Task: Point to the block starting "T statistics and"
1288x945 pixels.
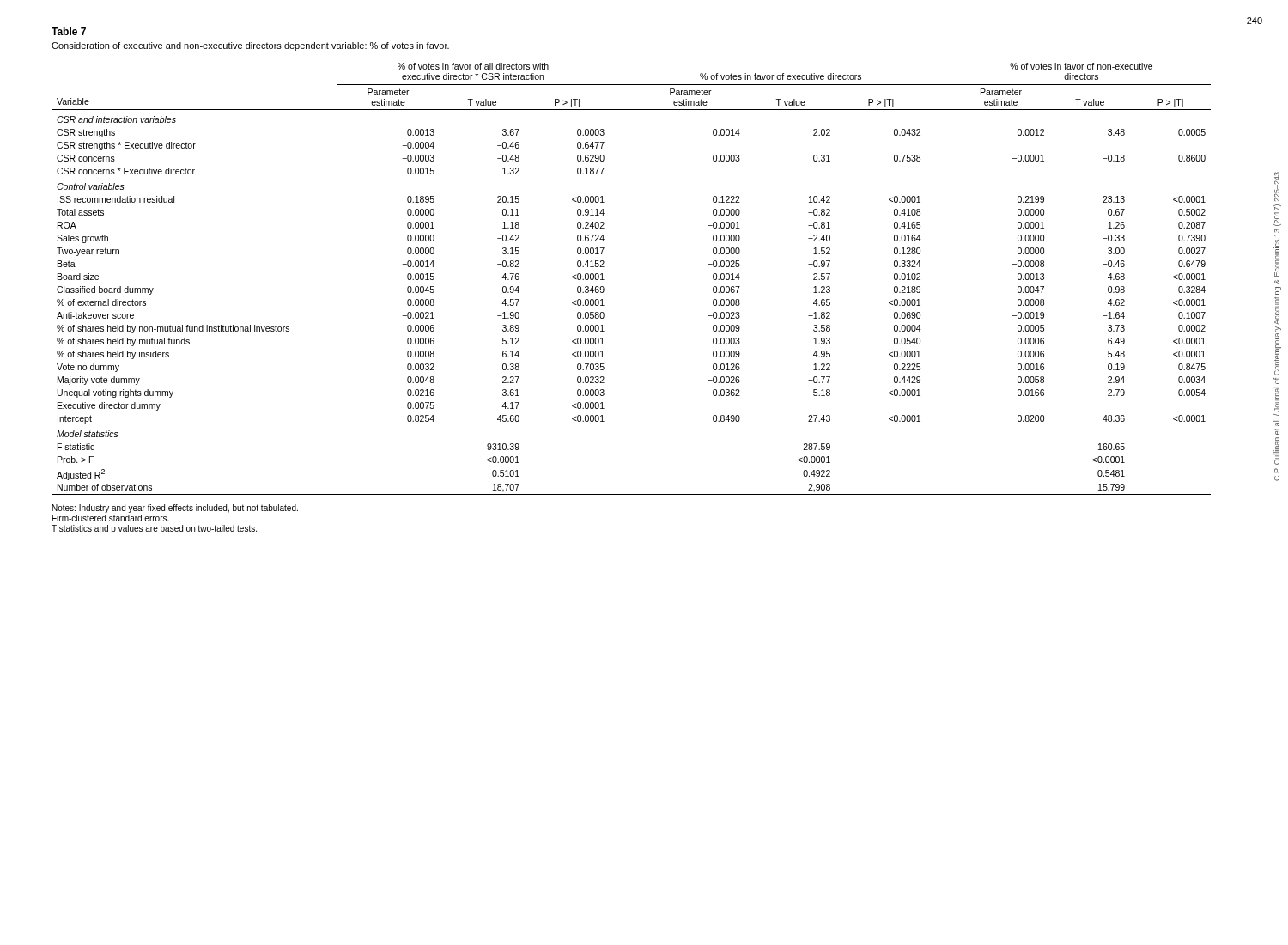Action: pos(155,528)
